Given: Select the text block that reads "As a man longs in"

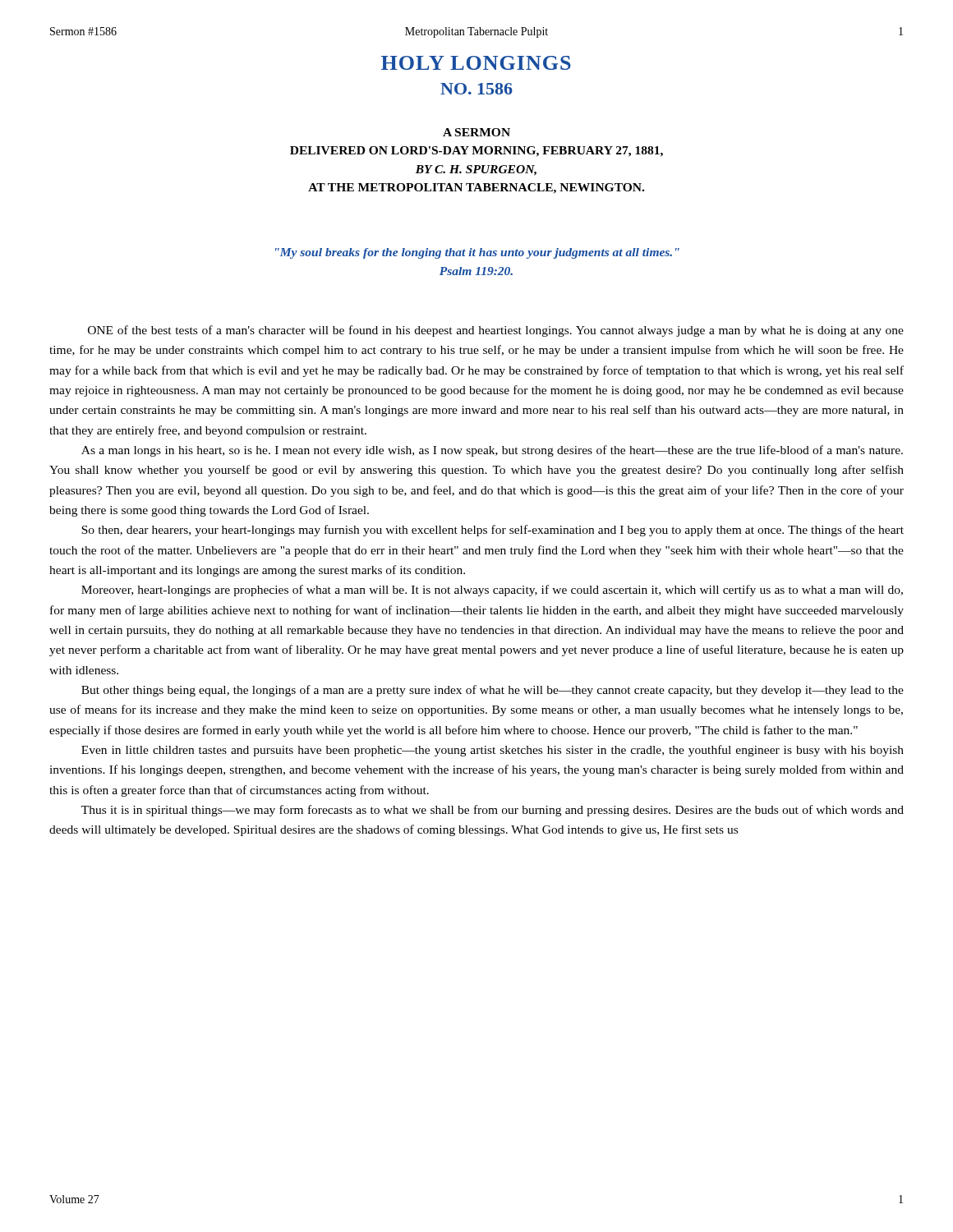Looking at the screenshot, I should pos(476,480).
